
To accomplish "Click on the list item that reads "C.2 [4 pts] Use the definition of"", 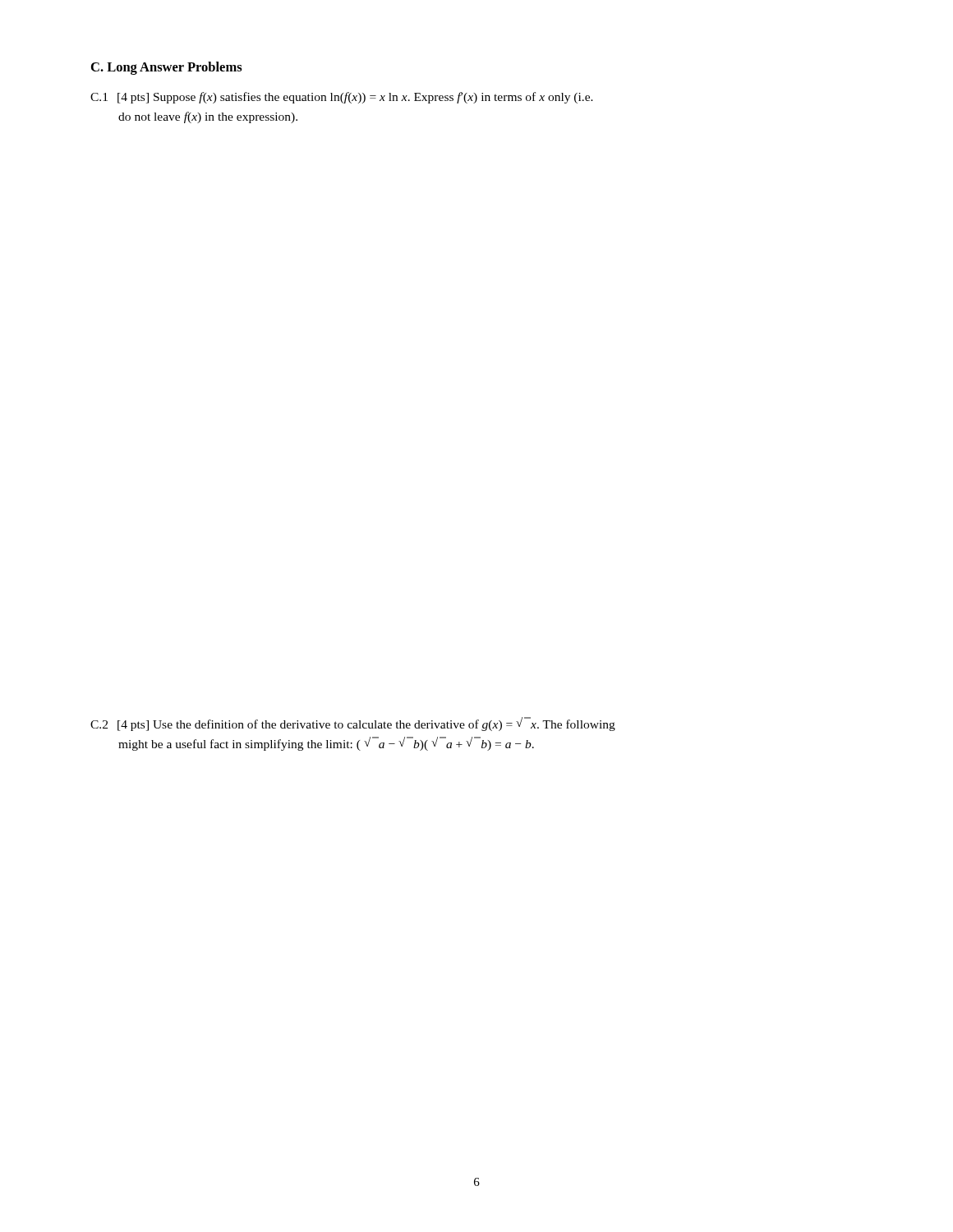I will click(353, 734).
